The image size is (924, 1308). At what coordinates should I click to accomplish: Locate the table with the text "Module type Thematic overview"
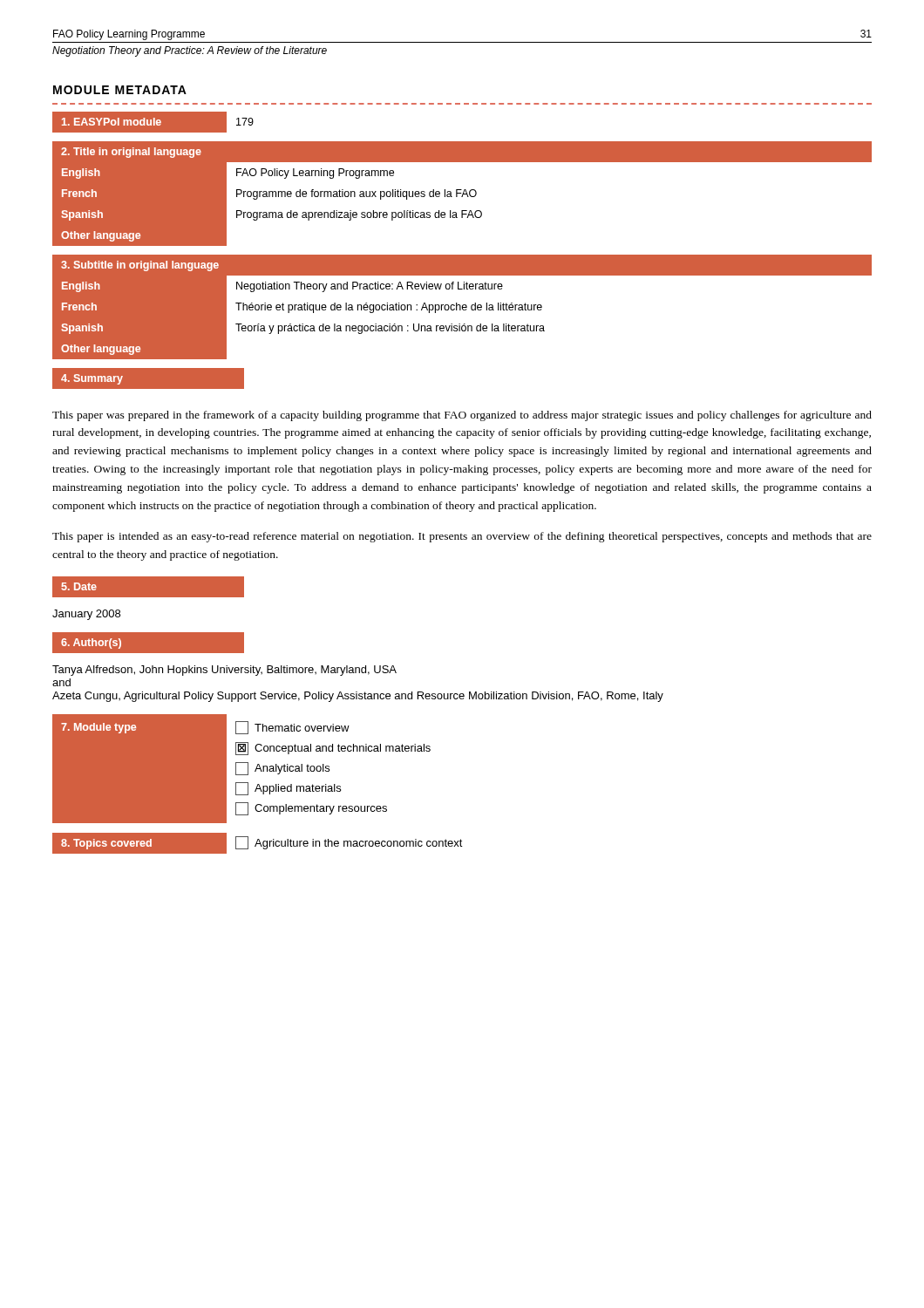pyautogui.click(x=462, y=769)
